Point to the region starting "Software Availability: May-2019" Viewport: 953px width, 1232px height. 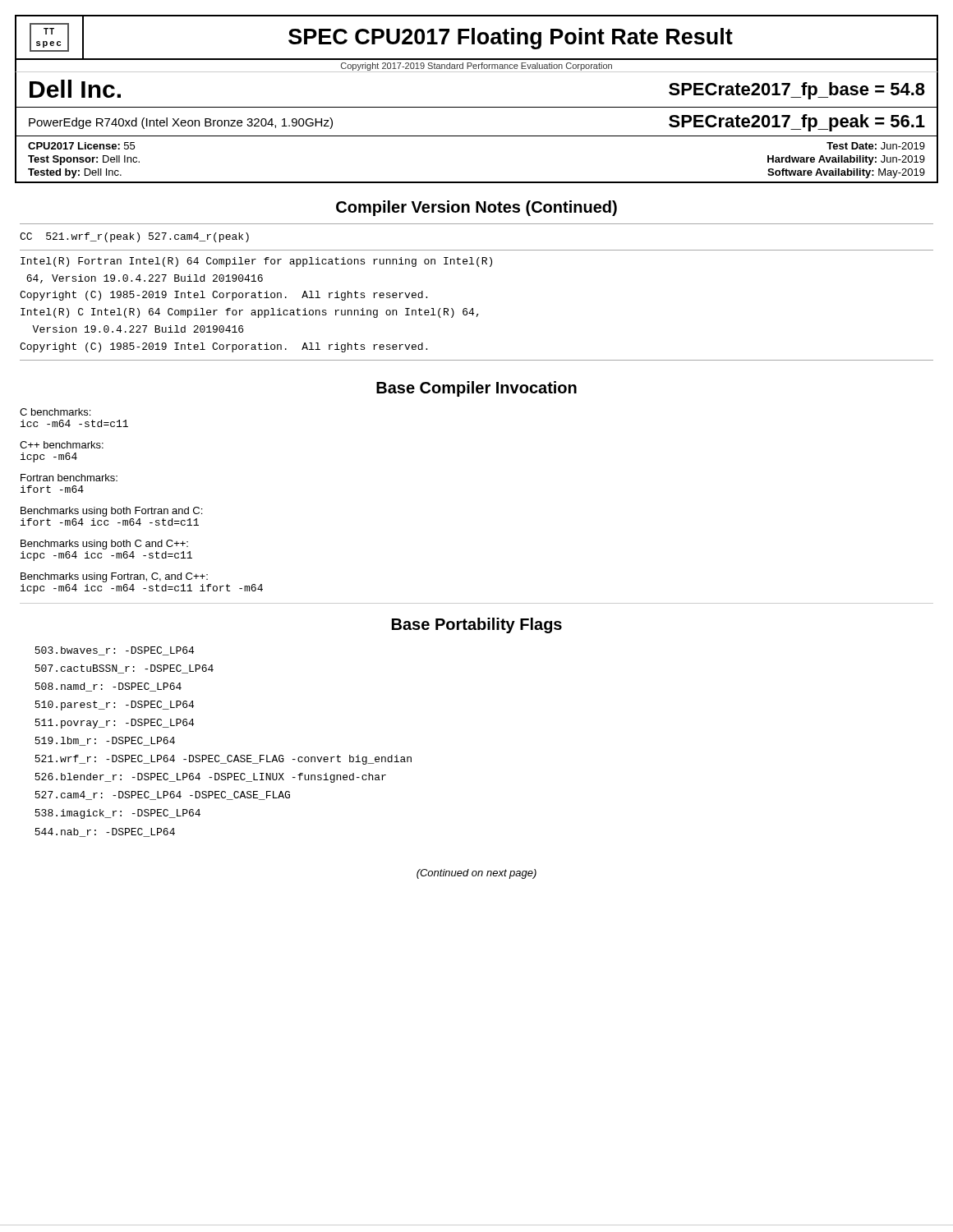[x=846, y=172]
